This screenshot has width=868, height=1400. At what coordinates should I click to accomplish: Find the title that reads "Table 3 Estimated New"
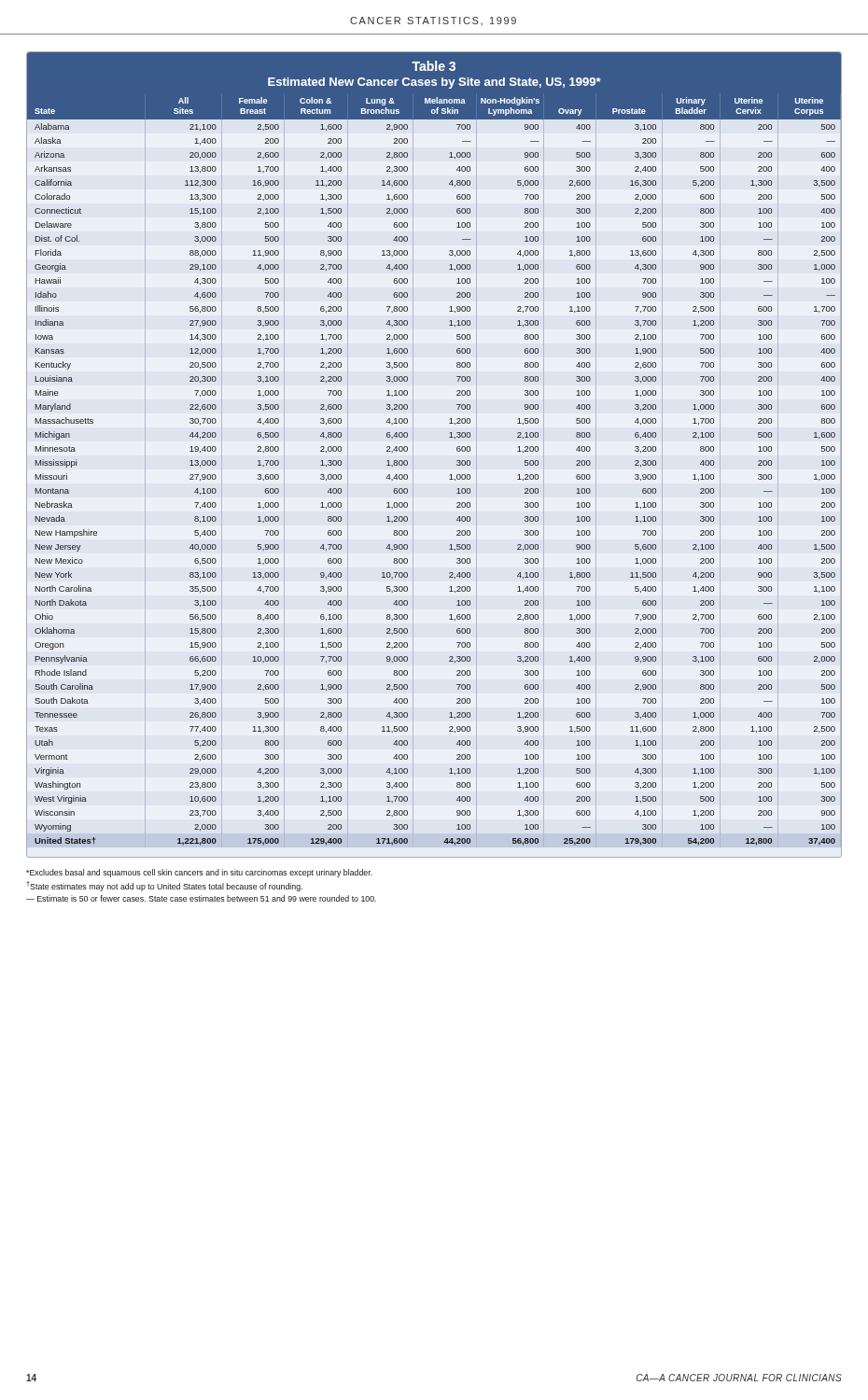click(x=434, y=74)
